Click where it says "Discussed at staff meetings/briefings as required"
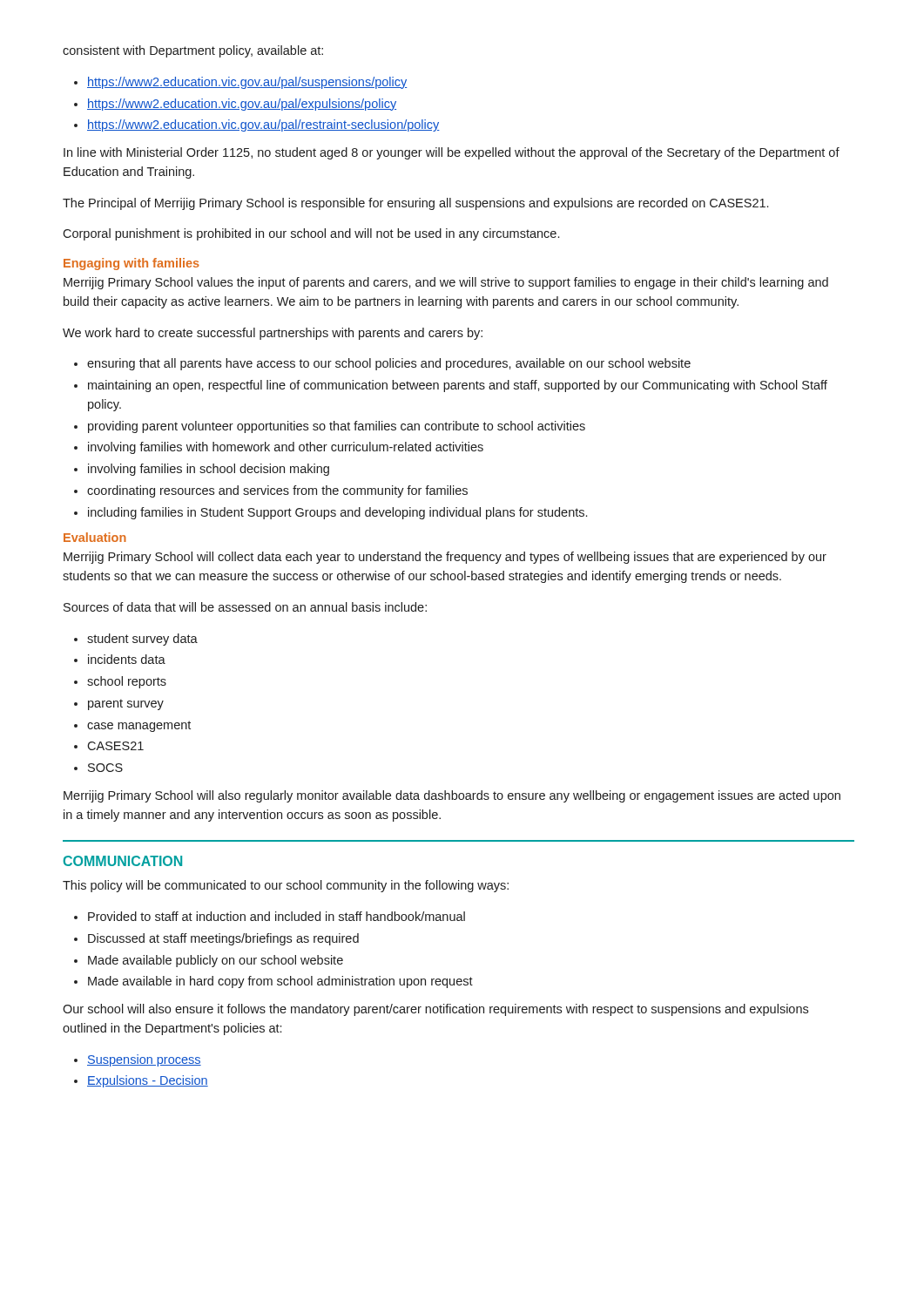Screen dimensions: 1307x924 coord(223,938)
